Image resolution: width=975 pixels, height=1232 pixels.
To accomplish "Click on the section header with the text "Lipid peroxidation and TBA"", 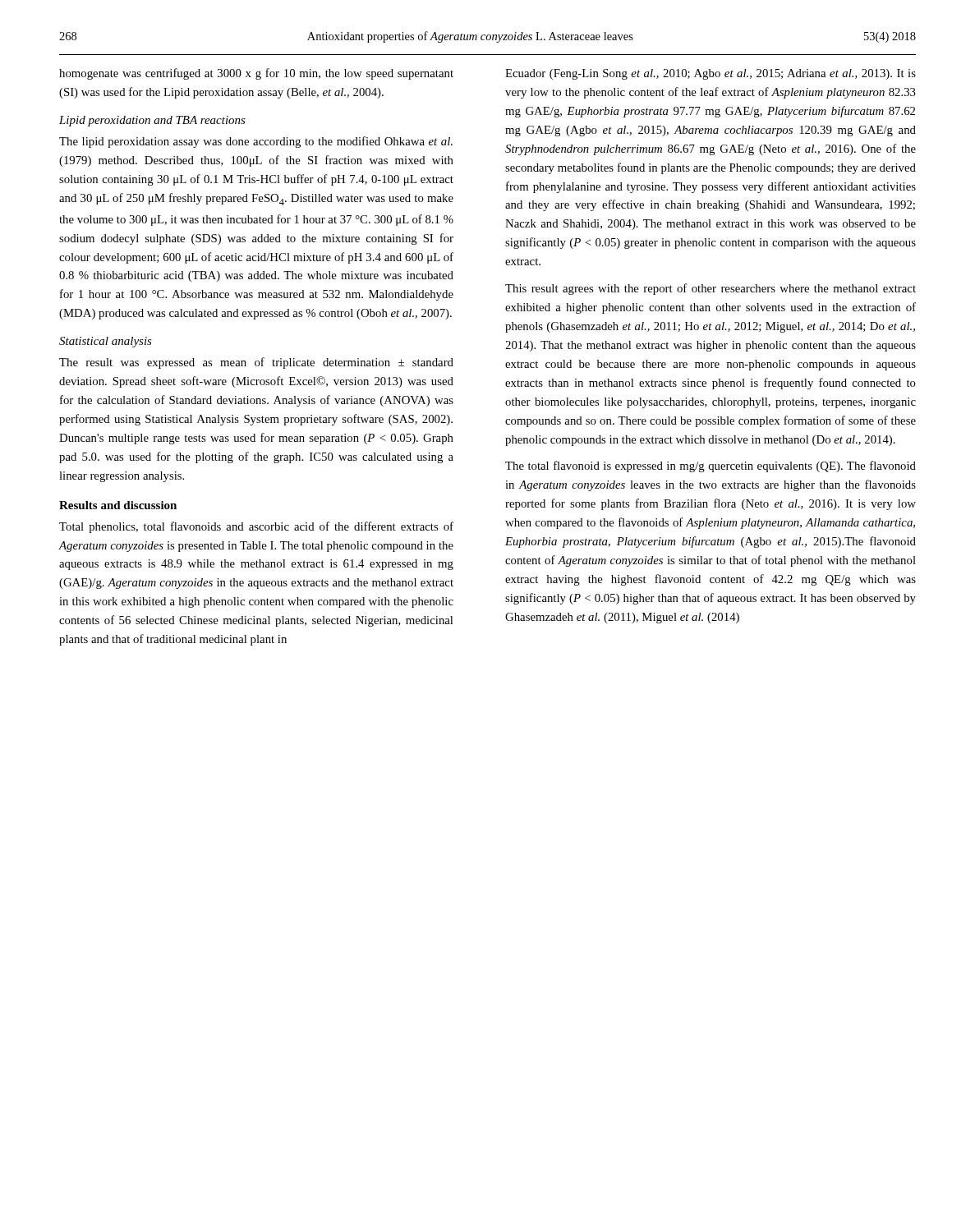I will coord(152,120).
